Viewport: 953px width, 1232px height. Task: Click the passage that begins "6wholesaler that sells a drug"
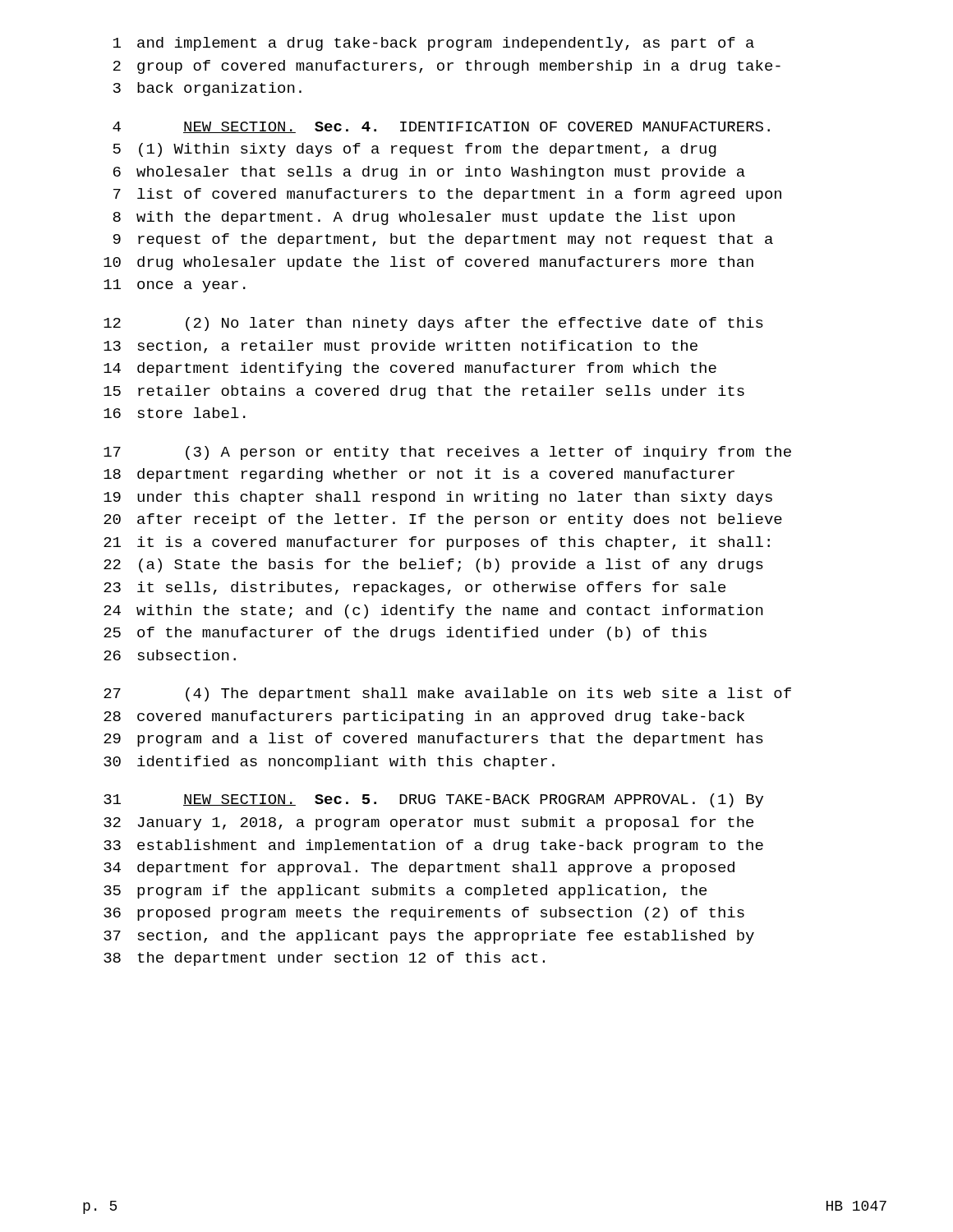414,173
